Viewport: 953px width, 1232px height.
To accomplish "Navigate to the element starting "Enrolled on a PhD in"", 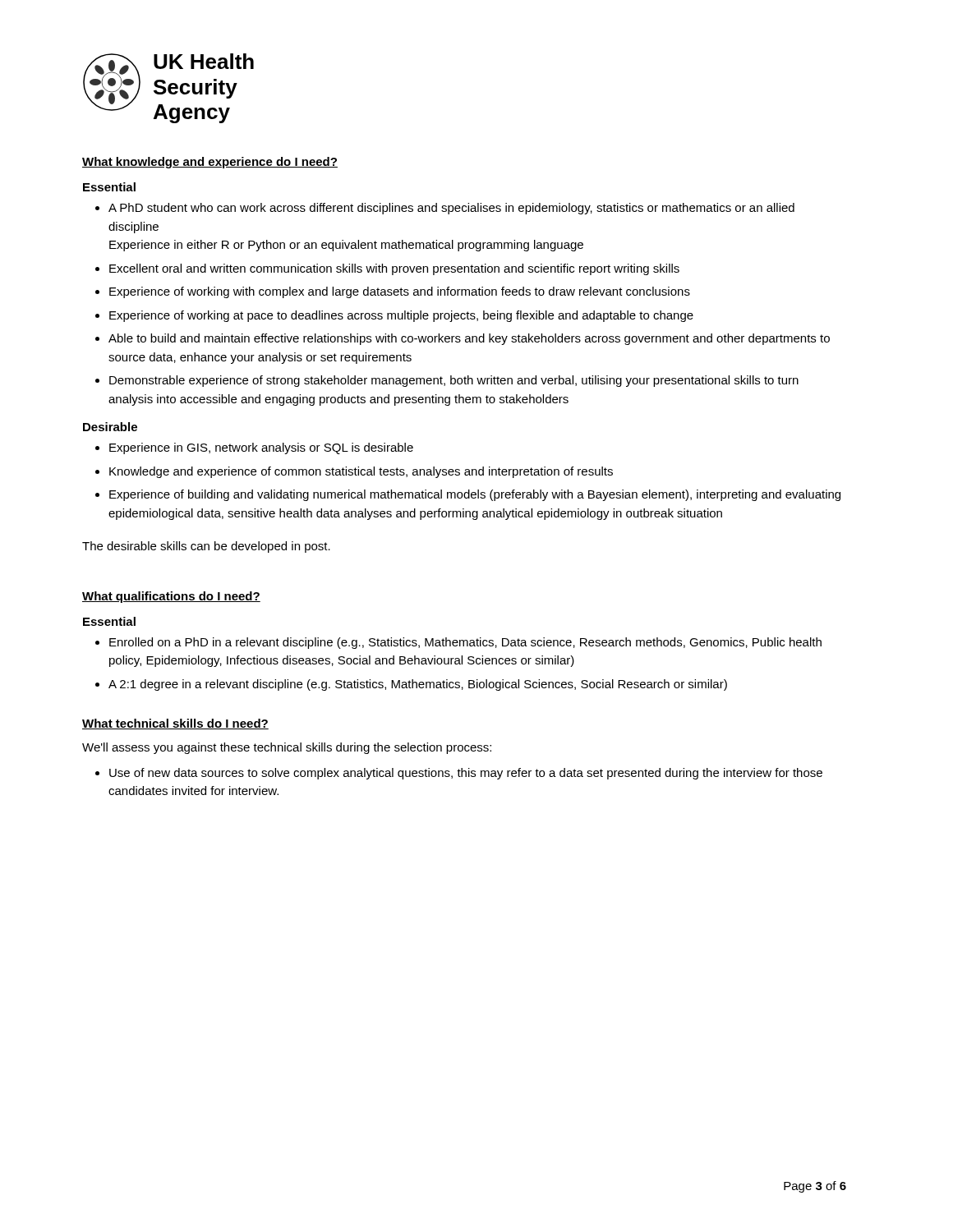I will click(x=465, y=651).
